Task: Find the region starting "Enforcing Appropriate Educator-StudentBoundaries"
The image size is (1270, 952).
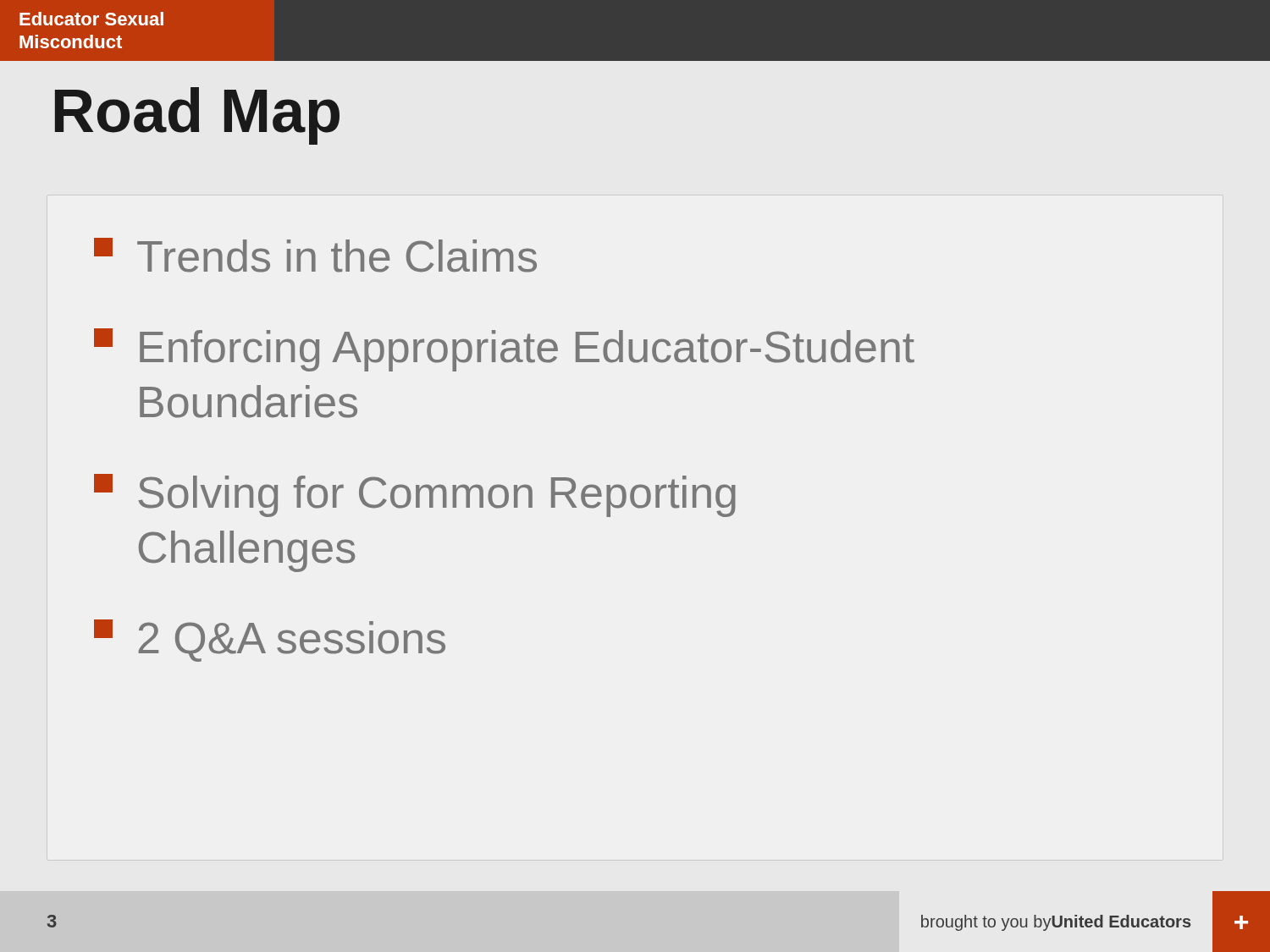Action: tap(504, 375)
